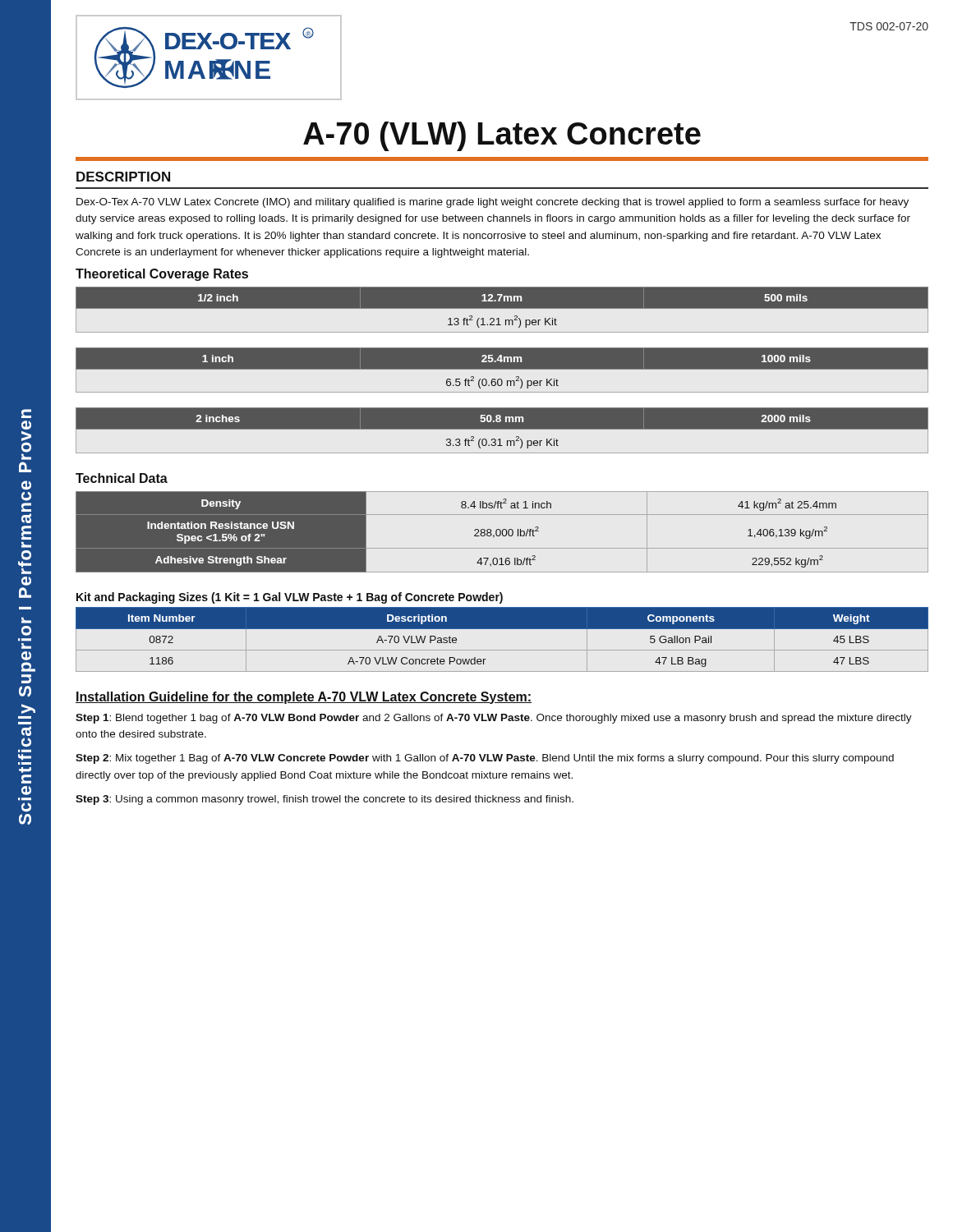Point to the section header beginning "Kit and Packaging Sizes (1 Kit = 1"
The width and height of the screenshot is (953, 1232).
coord(289,597)
